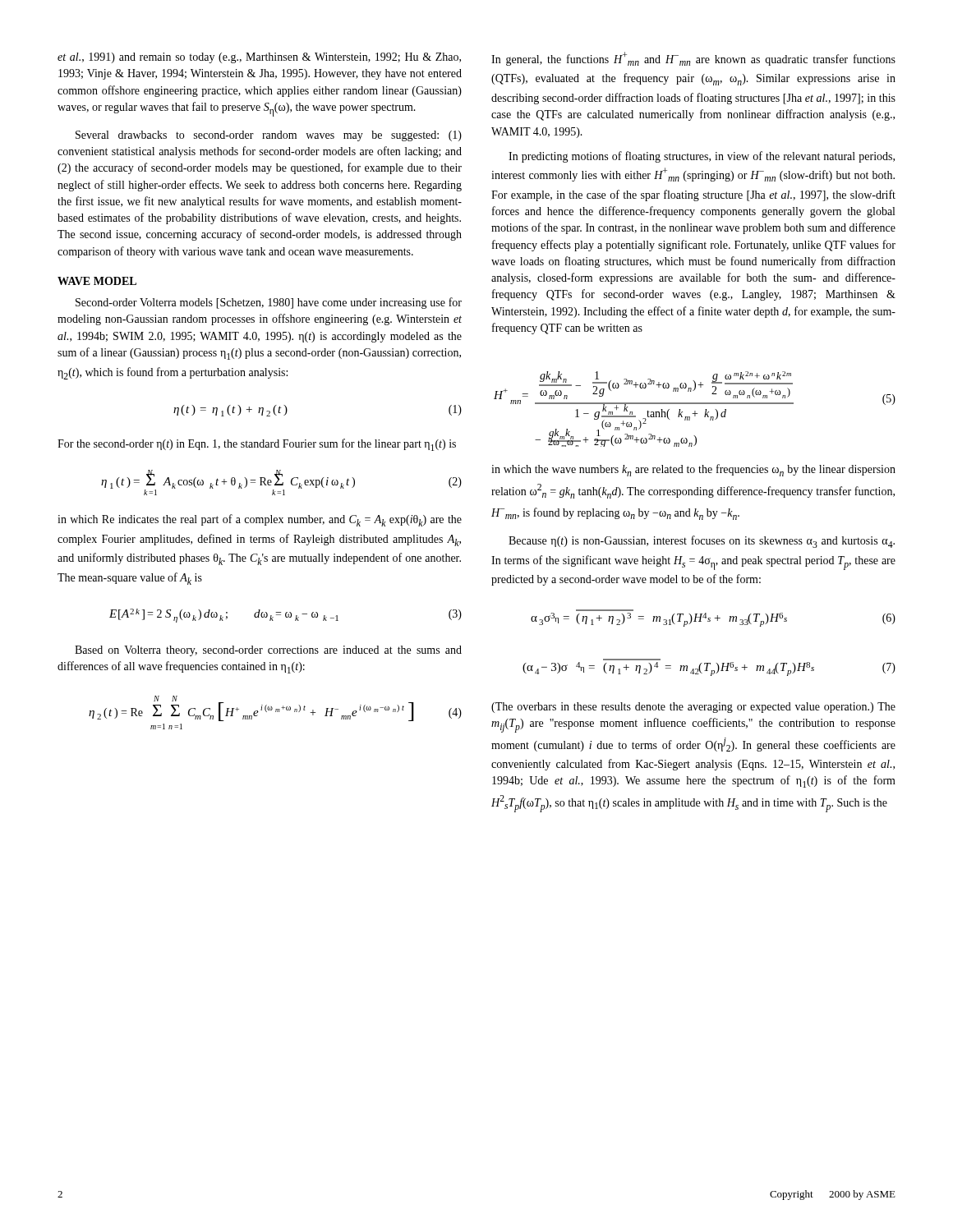This screenshot has width=953, height=1232.
Task: Locate the formula that opens with "(α 4 − 3)σ 4"
Action: click(x=708, y=666)
